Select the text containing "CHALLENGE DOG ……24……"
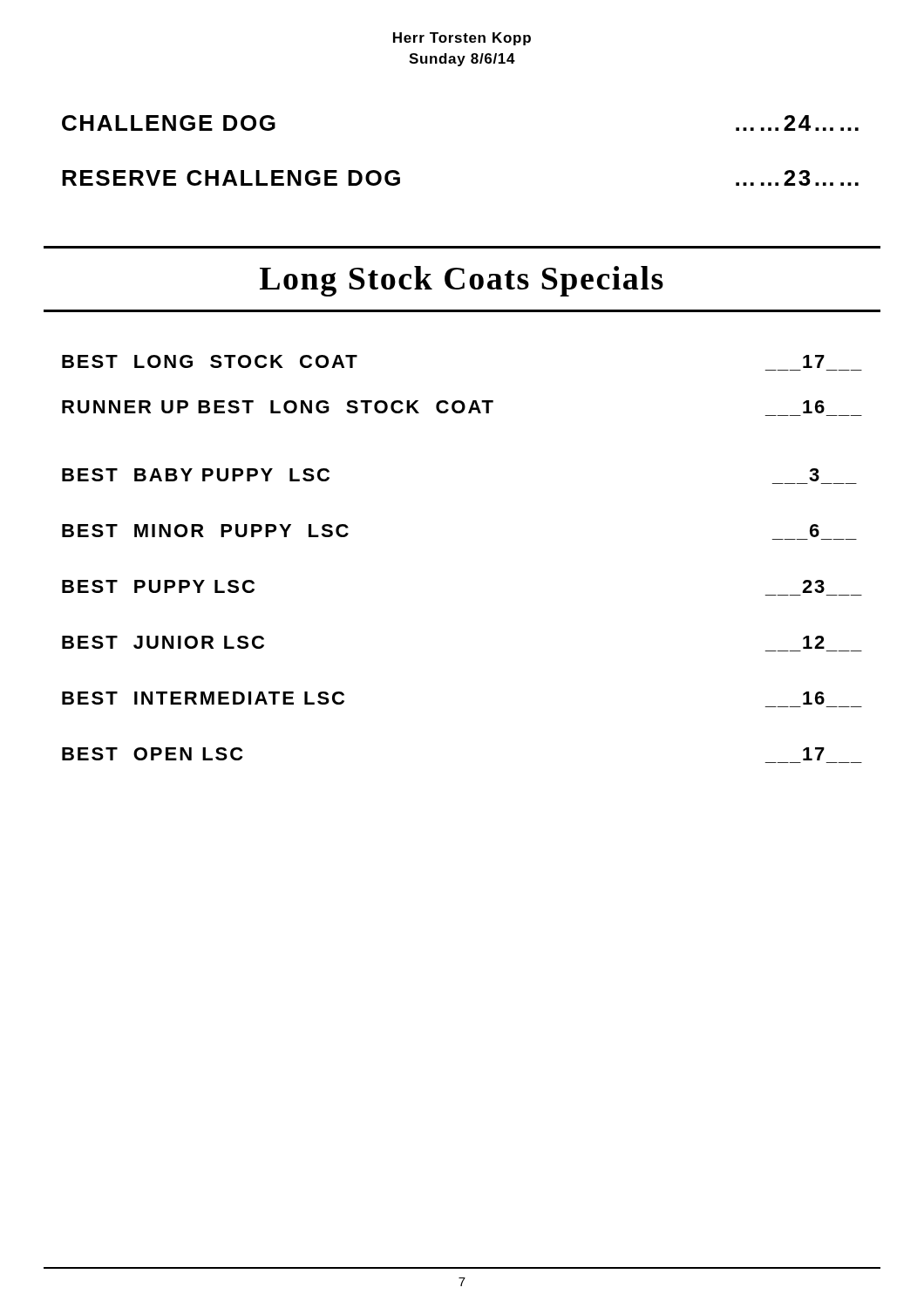Image resolution: width=924 pixels, height=1308 pixels. (x=169, y=123)
